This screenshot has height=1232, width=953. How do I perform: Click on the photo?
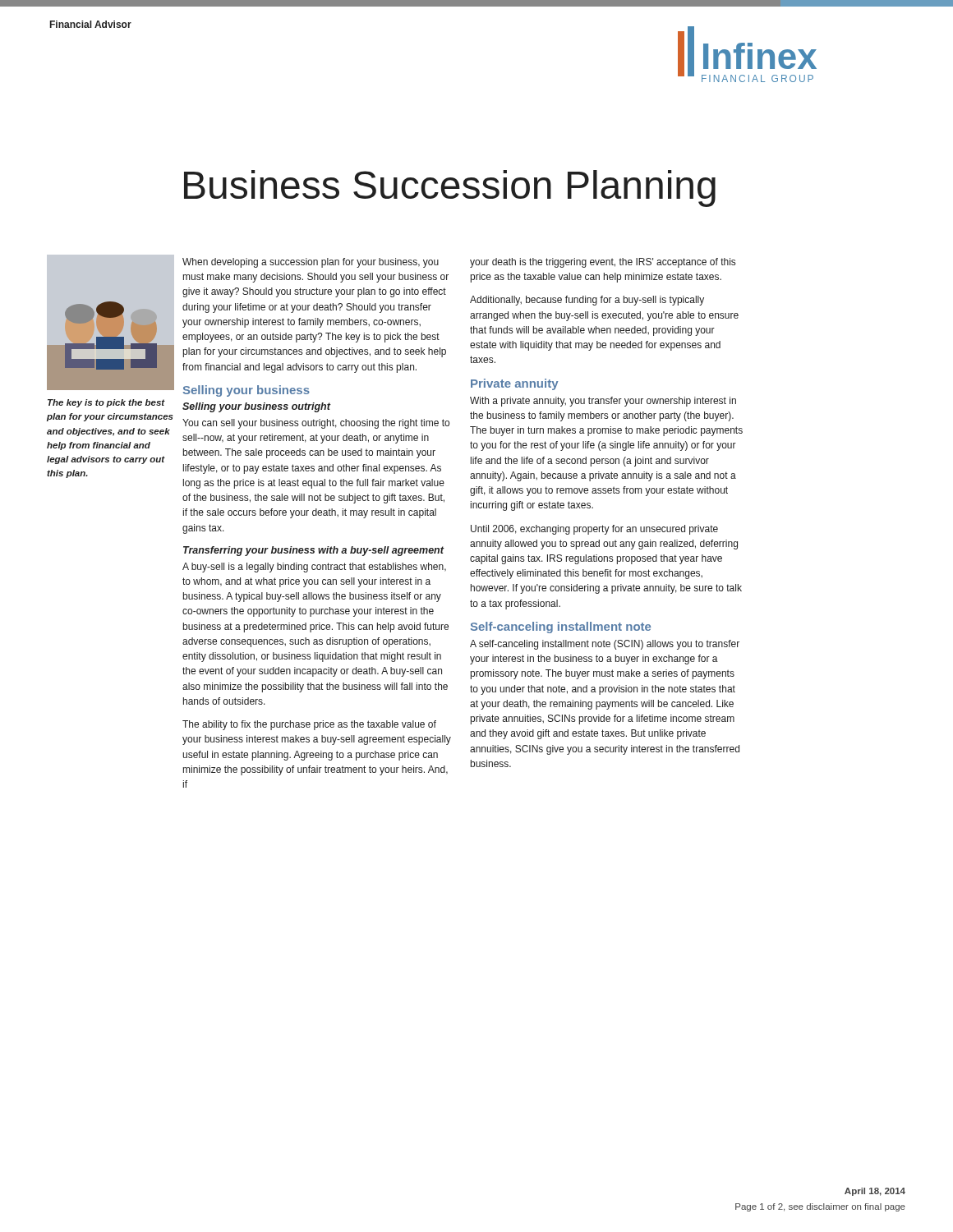point(111,322)
